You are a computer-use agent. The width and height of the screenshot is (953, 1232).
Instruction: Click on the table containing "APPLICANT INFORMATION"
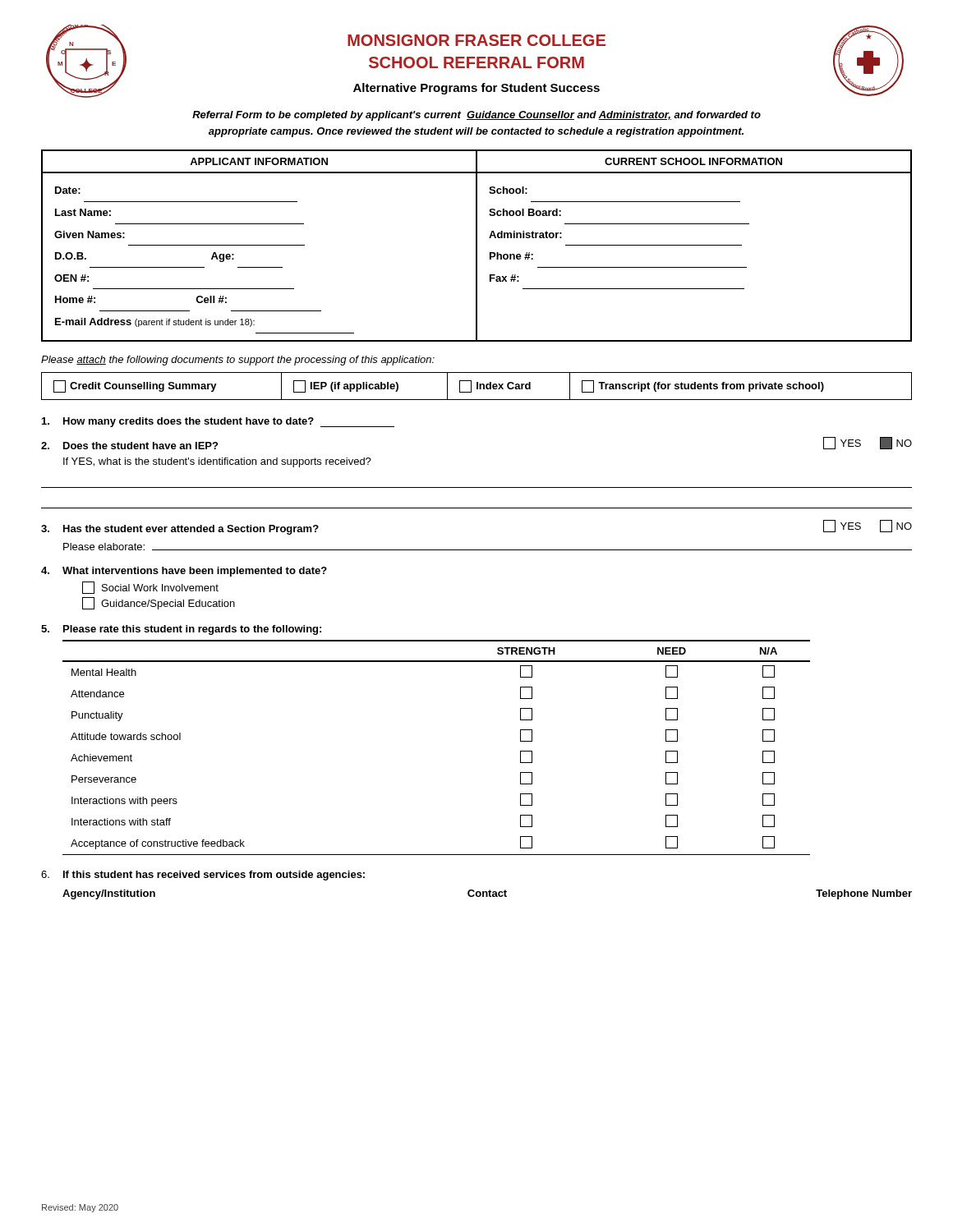click(x=476, y=246)
